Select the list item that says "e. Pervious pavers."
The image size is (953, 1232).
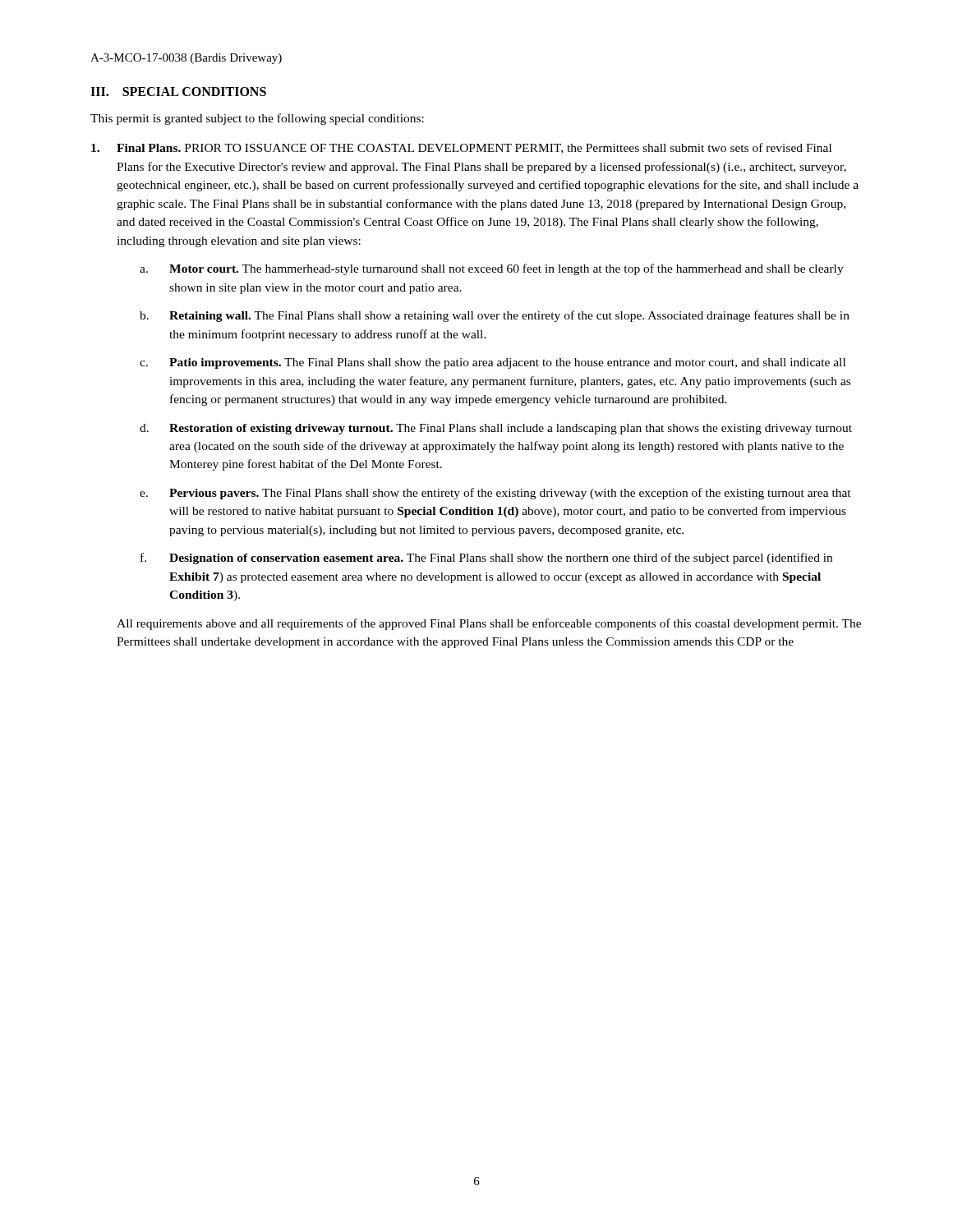point(501,511)
